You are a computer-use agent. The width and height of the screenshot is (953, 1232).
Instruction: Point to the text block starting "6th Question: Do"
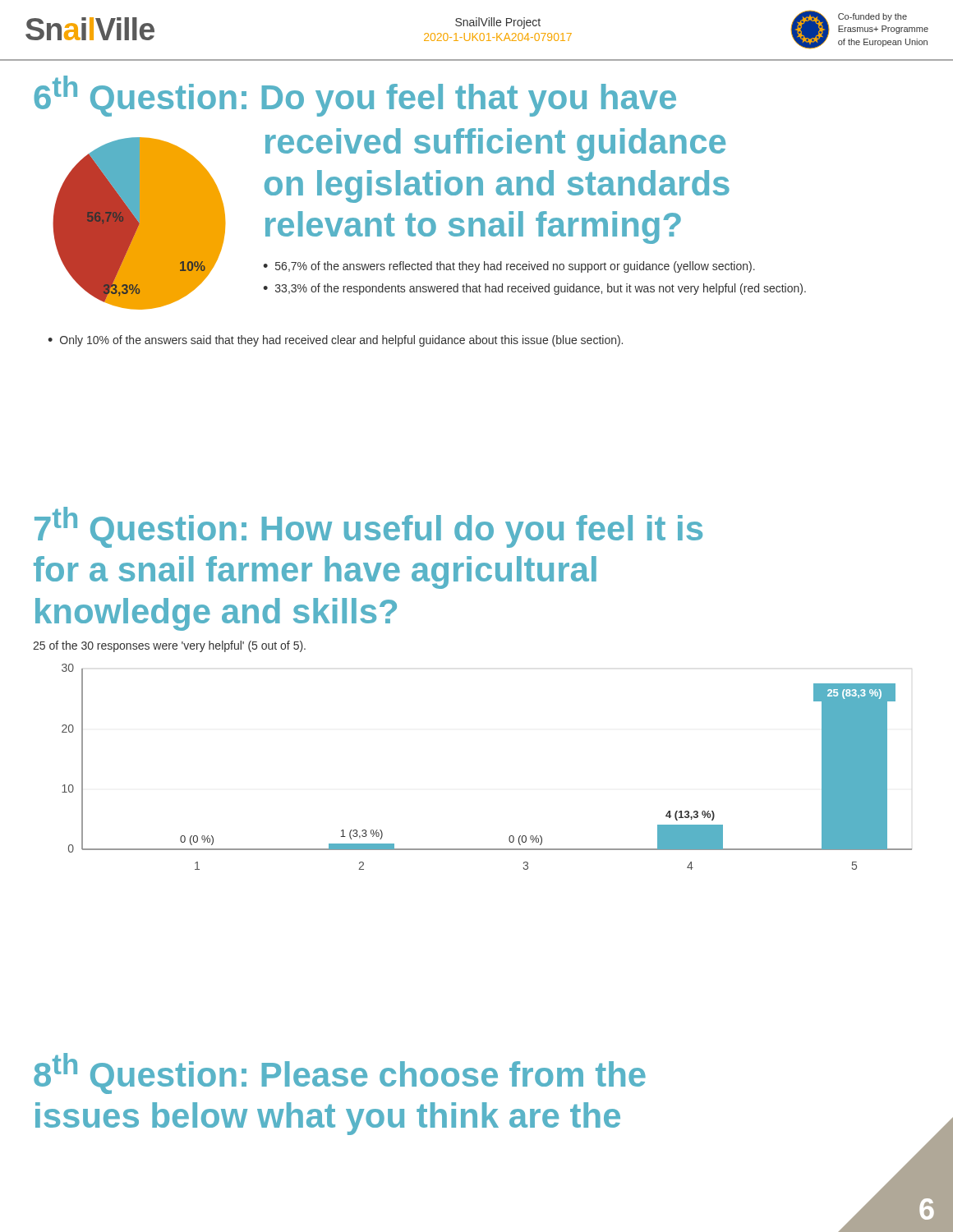pyautogui.click(x=476, y=210)
